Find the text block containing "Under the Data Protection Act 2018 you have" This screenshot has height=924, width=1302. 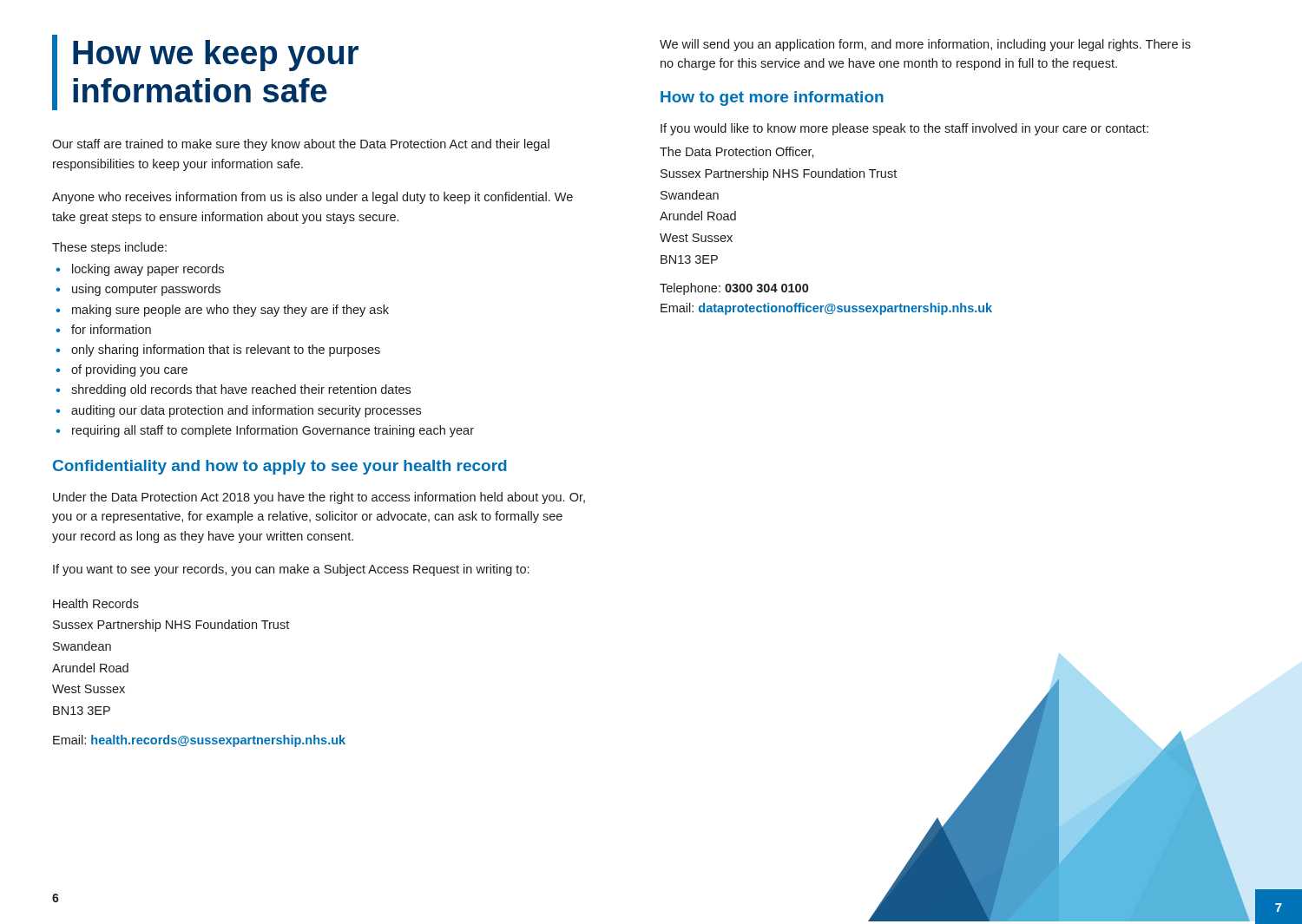point(319,517)
